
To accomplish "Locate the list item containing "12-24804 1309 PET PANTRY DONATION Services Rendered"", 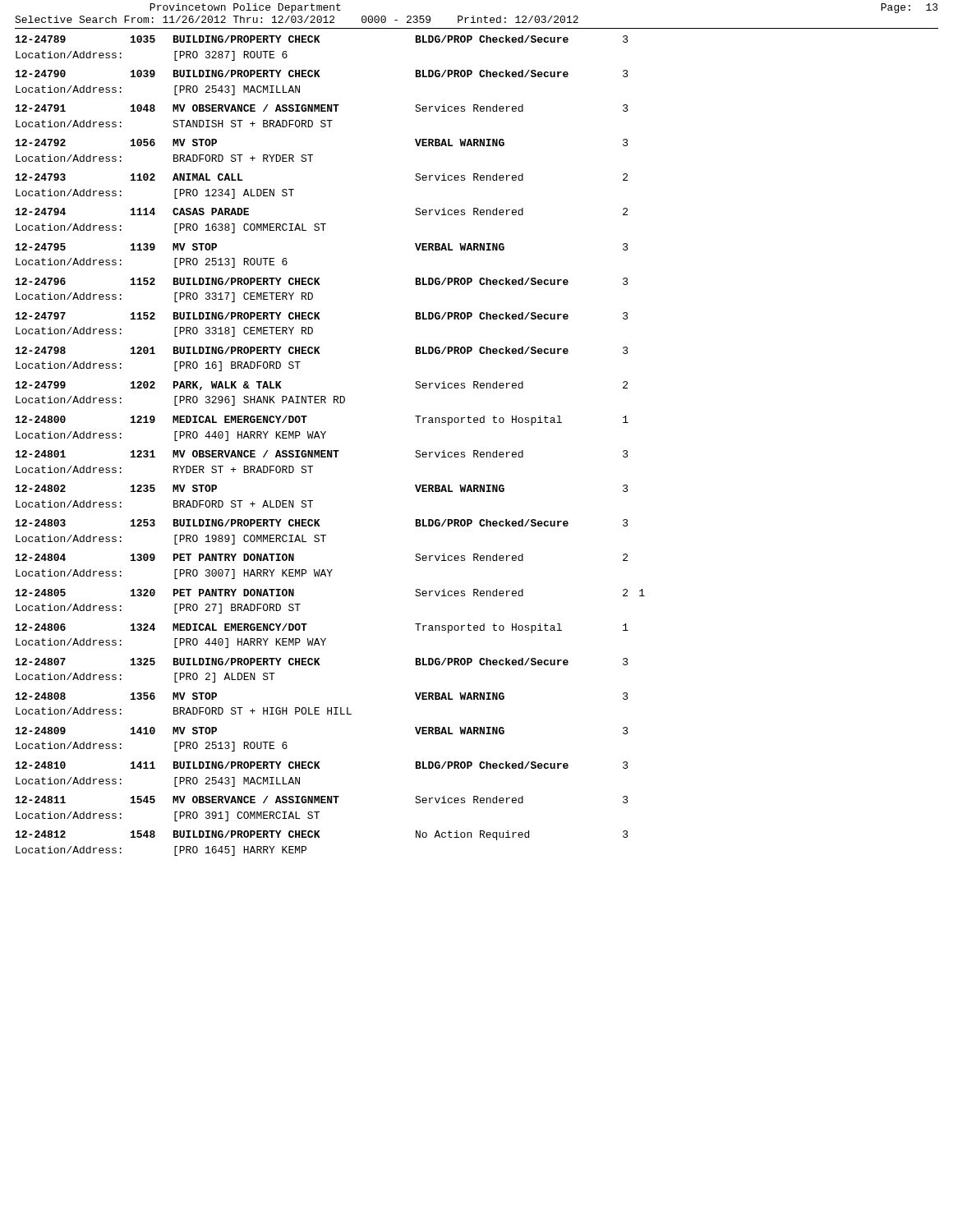I will [x=476, y=567].
